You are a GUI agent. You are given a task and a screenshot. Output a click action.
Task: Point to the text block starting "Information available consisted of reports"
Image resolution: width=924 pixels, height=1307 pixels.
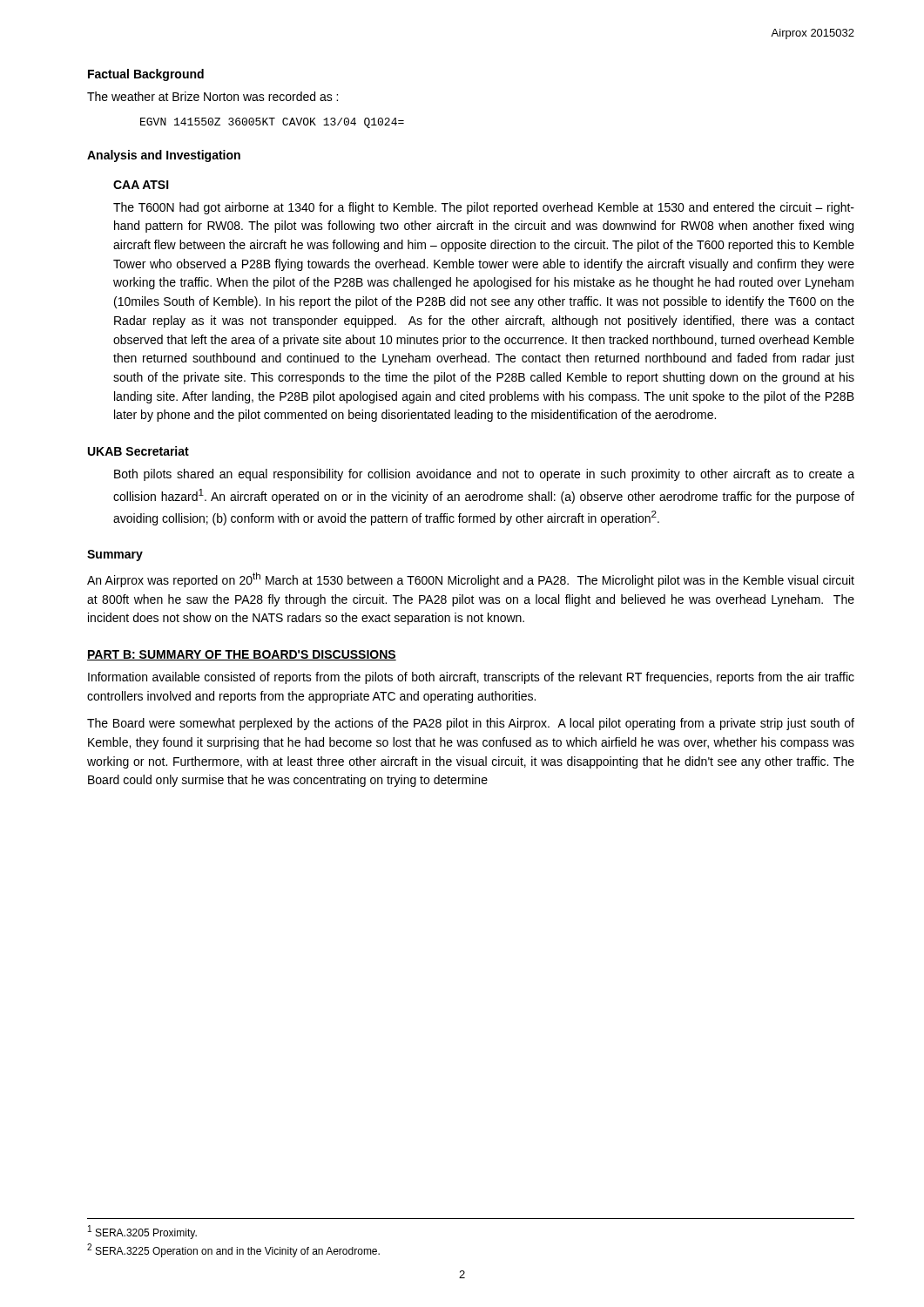(x=471, y=687)
